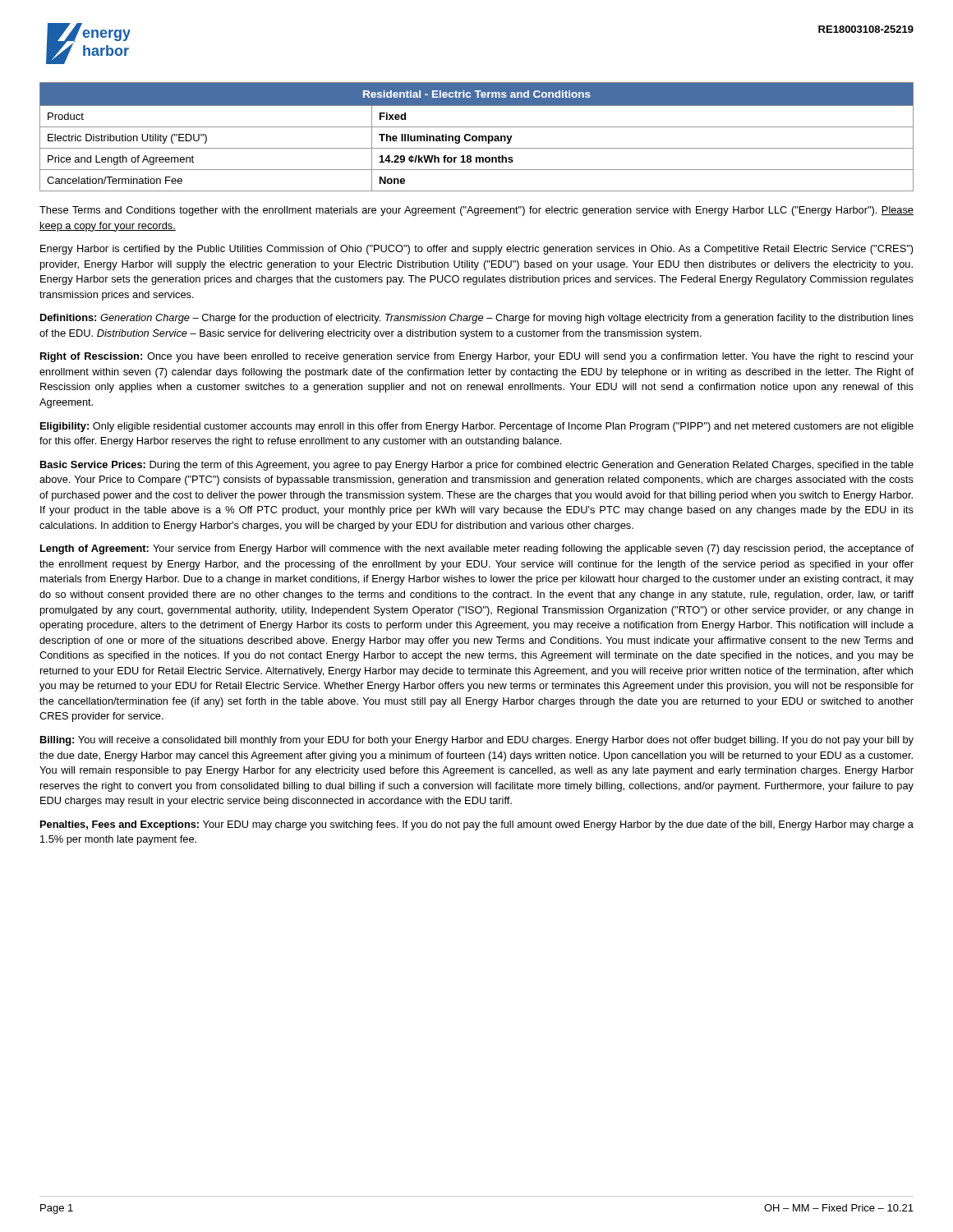Screen dimensions: 1232x953
Task: Navigate to the block starting "Definitions: Generation Charge – Charge for"
Action: [x=476, y=325]
